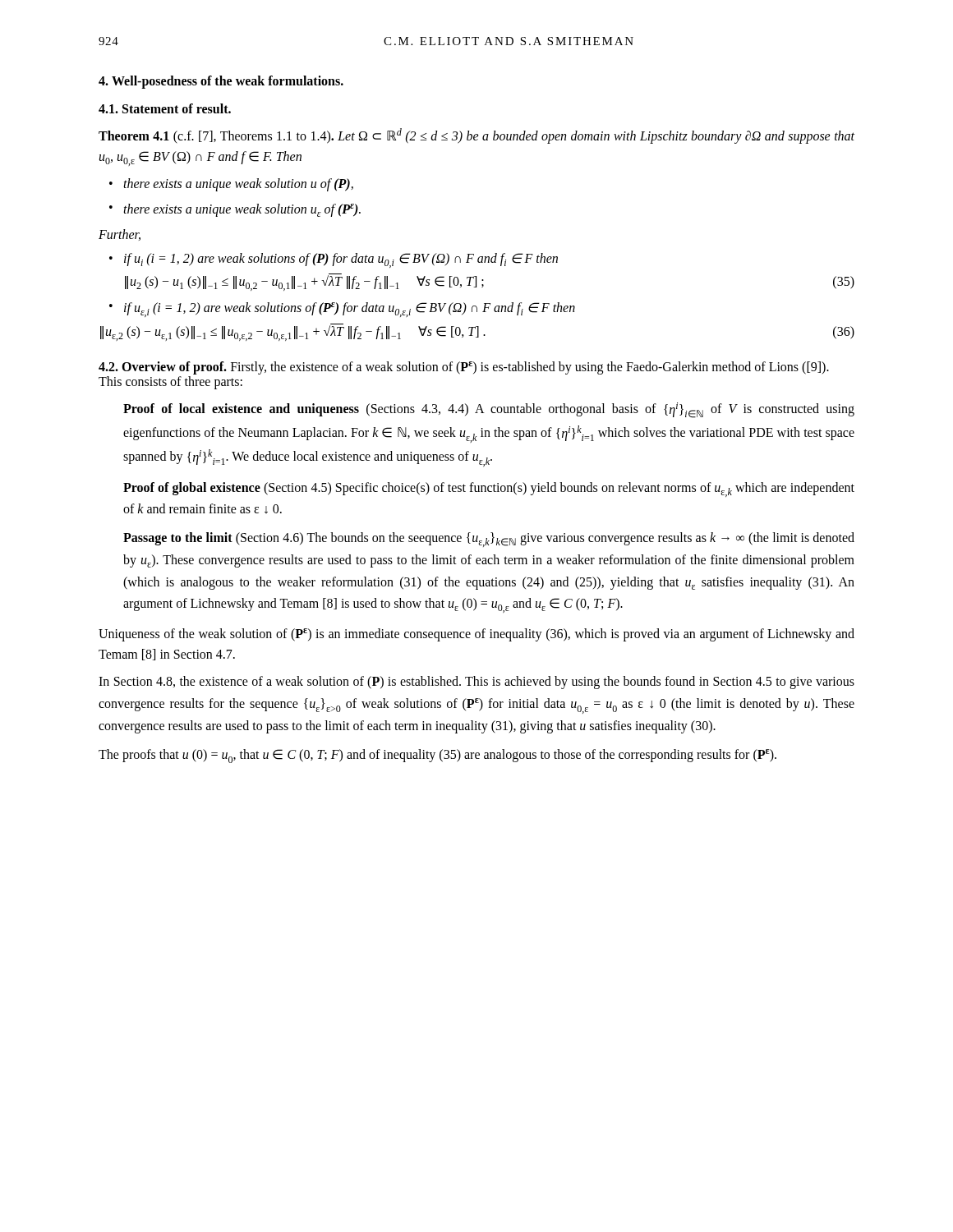Screen dimensions: 1232x953
Task: Find the list item that says "if ui (i = 1,"
Action: (x=341, y=260)
